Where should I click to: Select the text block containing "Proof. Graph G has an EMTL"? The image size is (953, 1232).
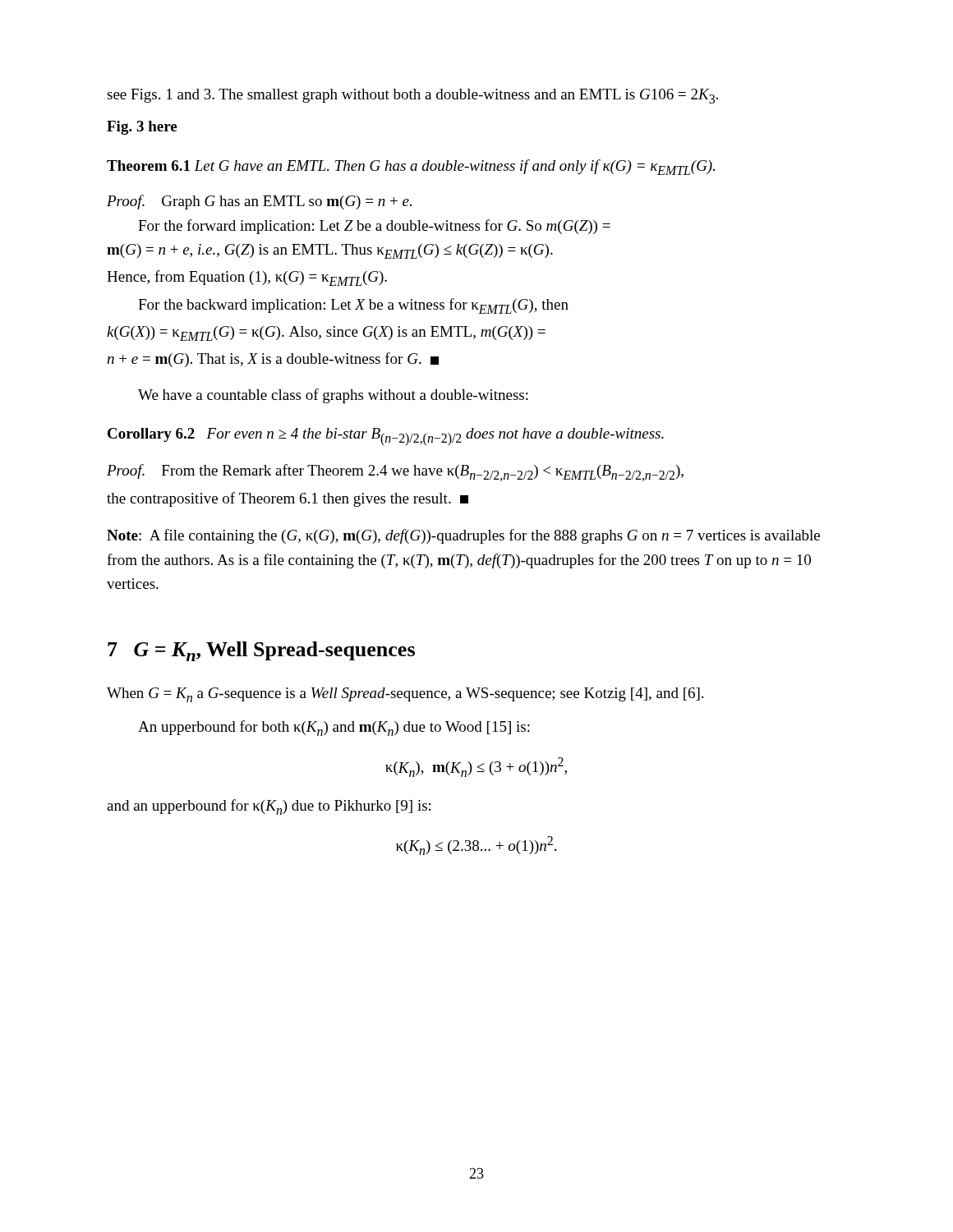359,280
